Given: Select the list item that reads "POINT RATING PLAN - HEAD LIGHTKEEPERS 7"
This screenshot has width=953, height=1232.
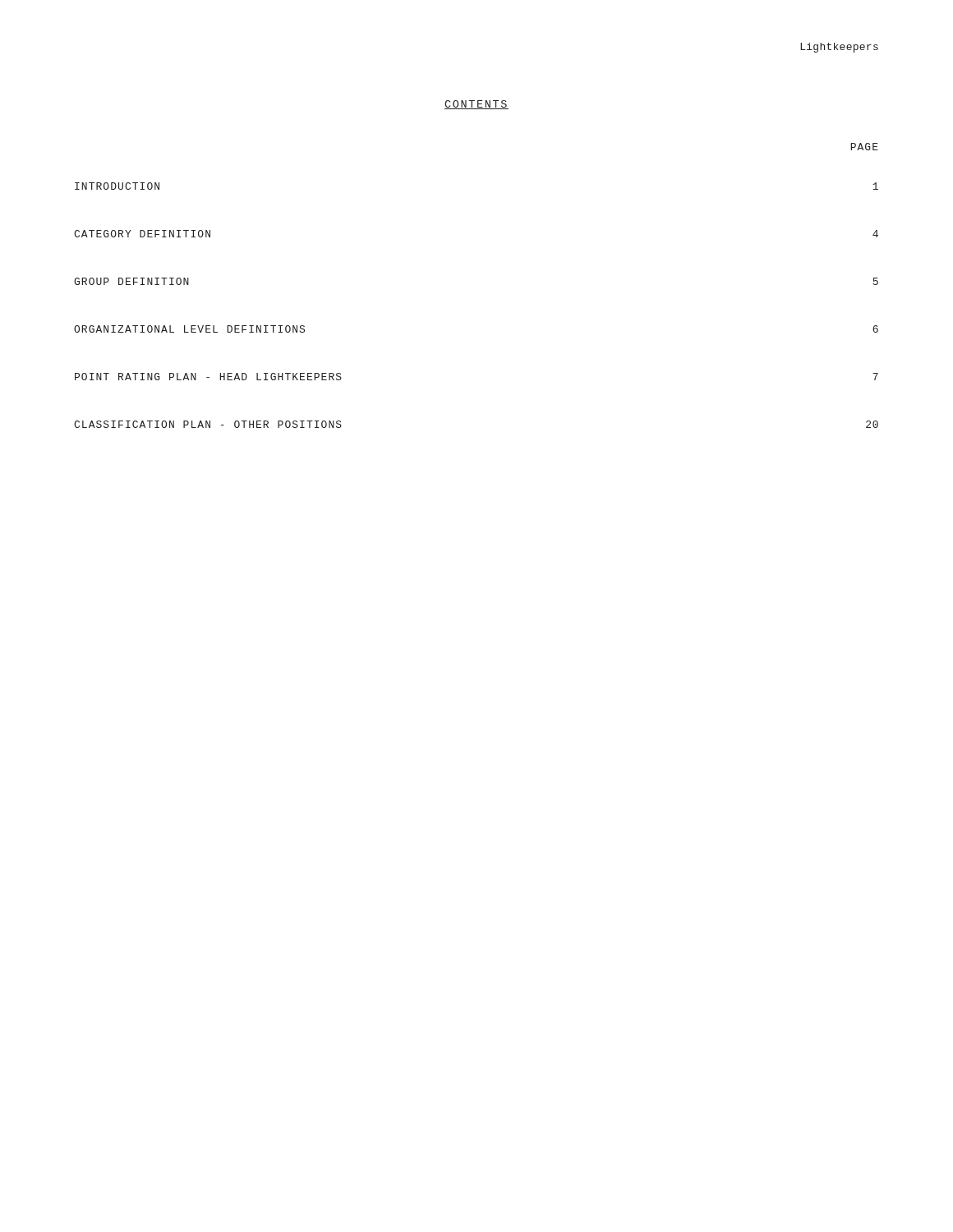Looking at the screenshot, I should [92, 377].
